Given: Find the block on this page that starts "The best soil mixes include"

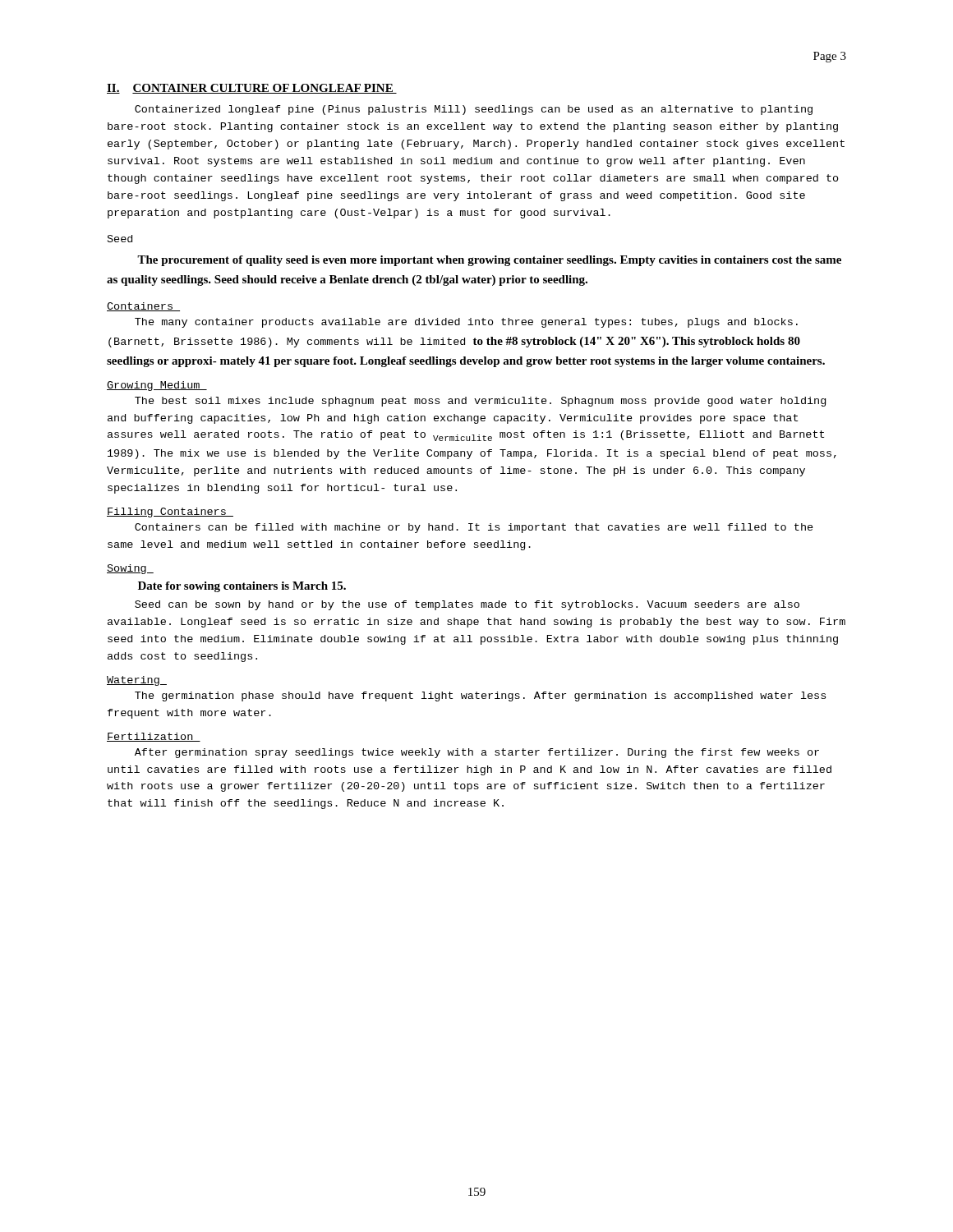Looking at the screenshot, I should tap(473, 445).
